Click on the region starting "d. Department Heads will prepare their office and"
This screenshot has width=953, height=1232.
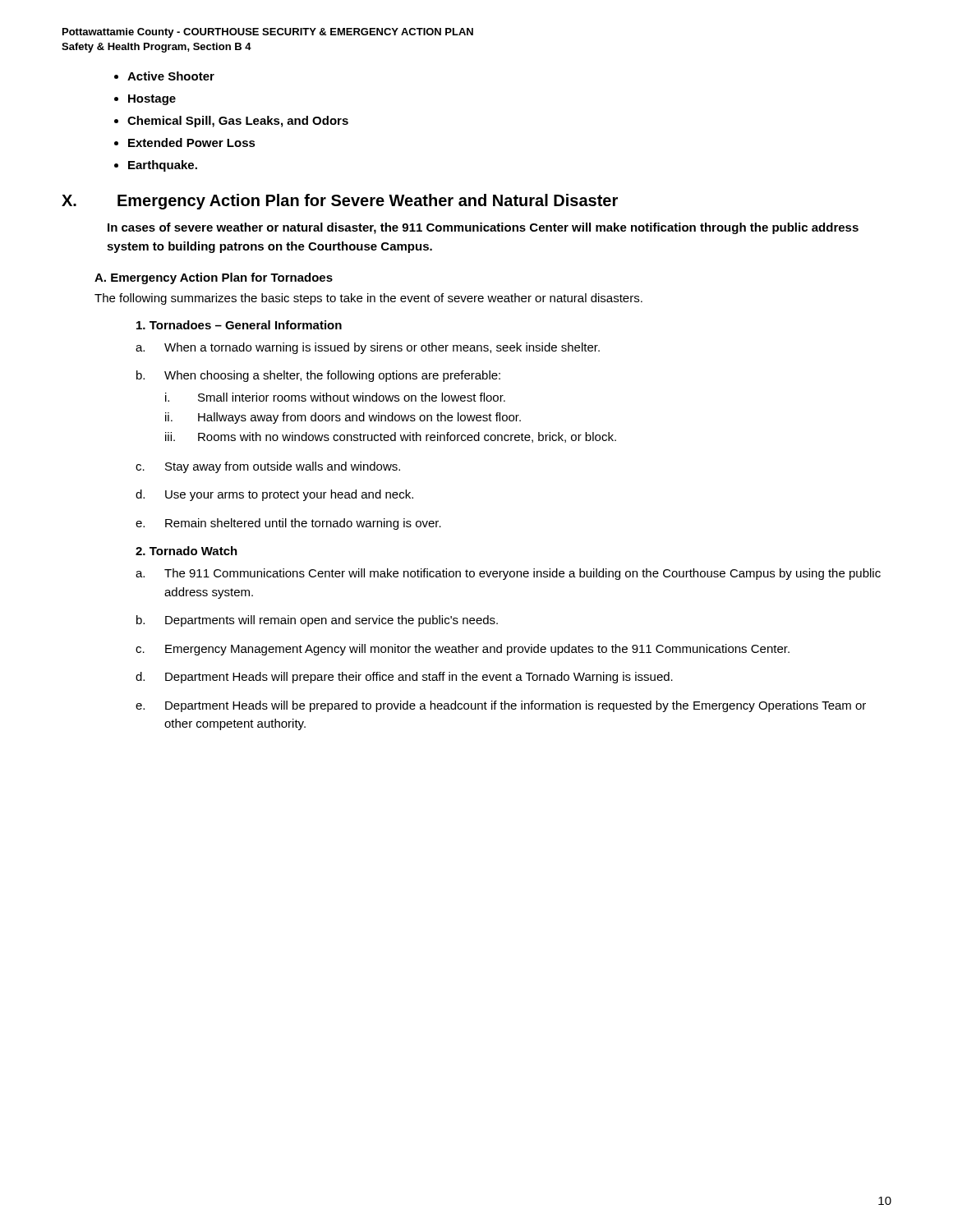(513, 677)
